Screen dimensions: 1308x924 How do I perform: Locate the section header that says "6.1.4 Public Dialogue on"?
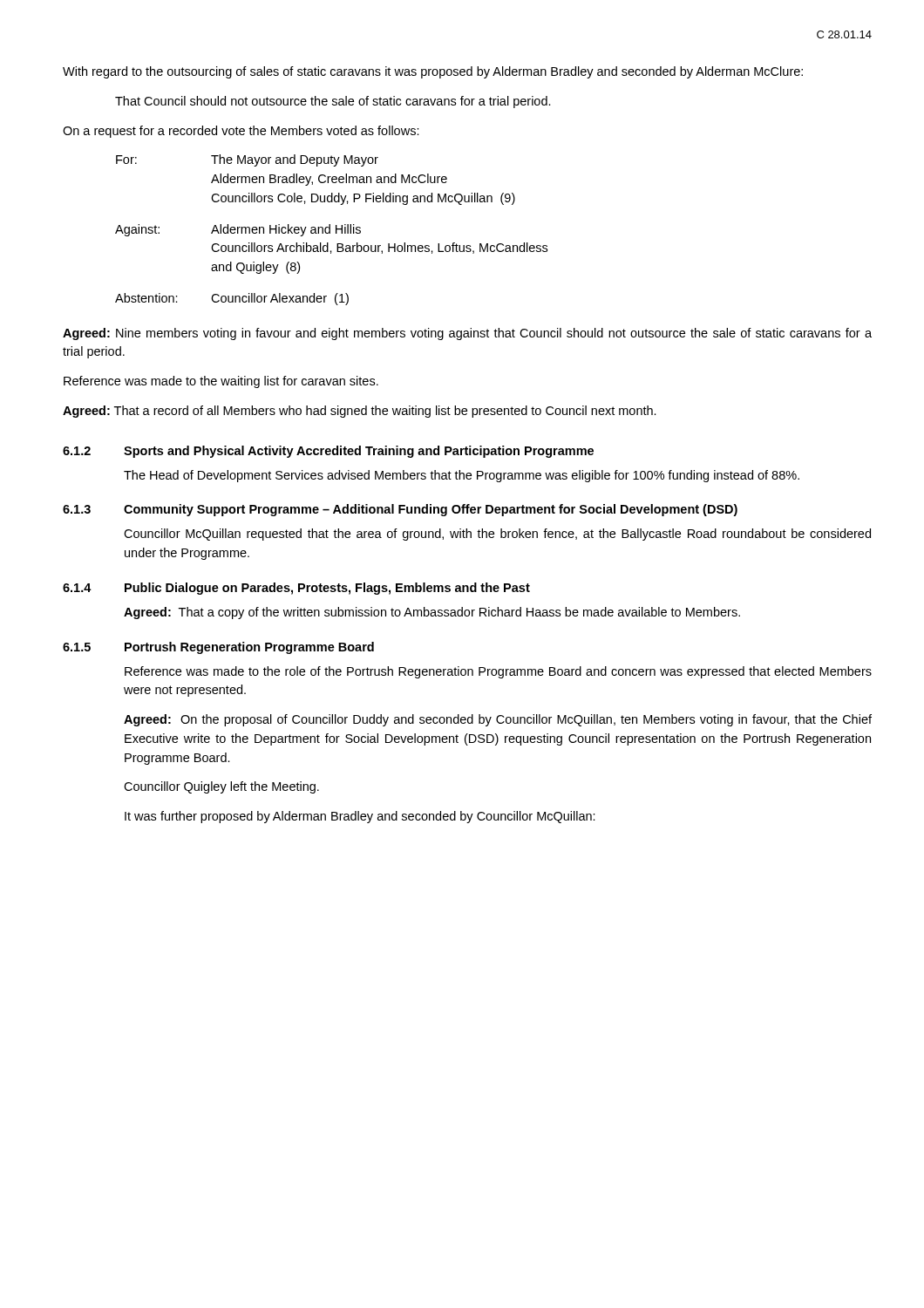coord(467,587)
